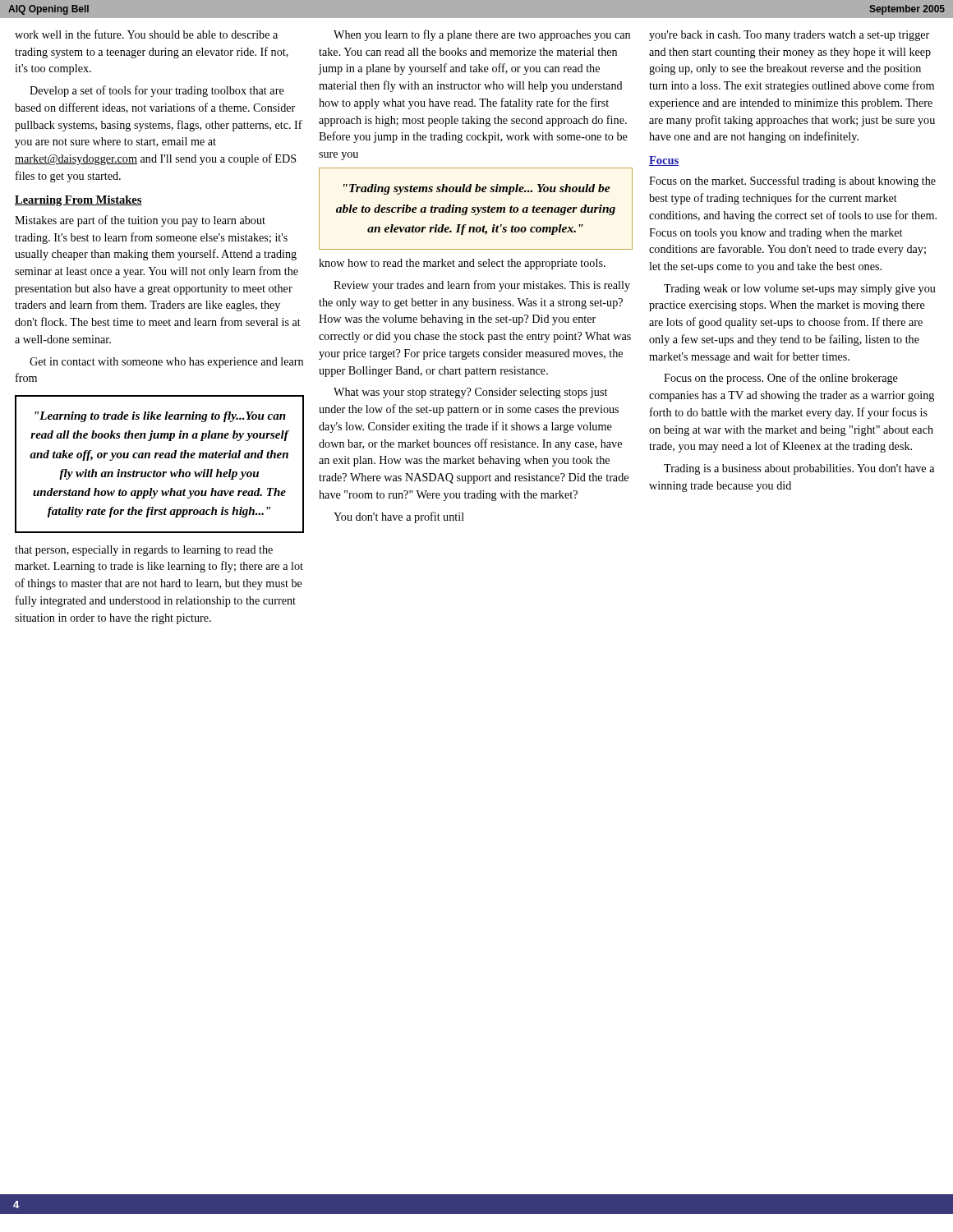Select the text block with the text "Mistakes are part"
The image size is (953, 1232).
[159, 299]
